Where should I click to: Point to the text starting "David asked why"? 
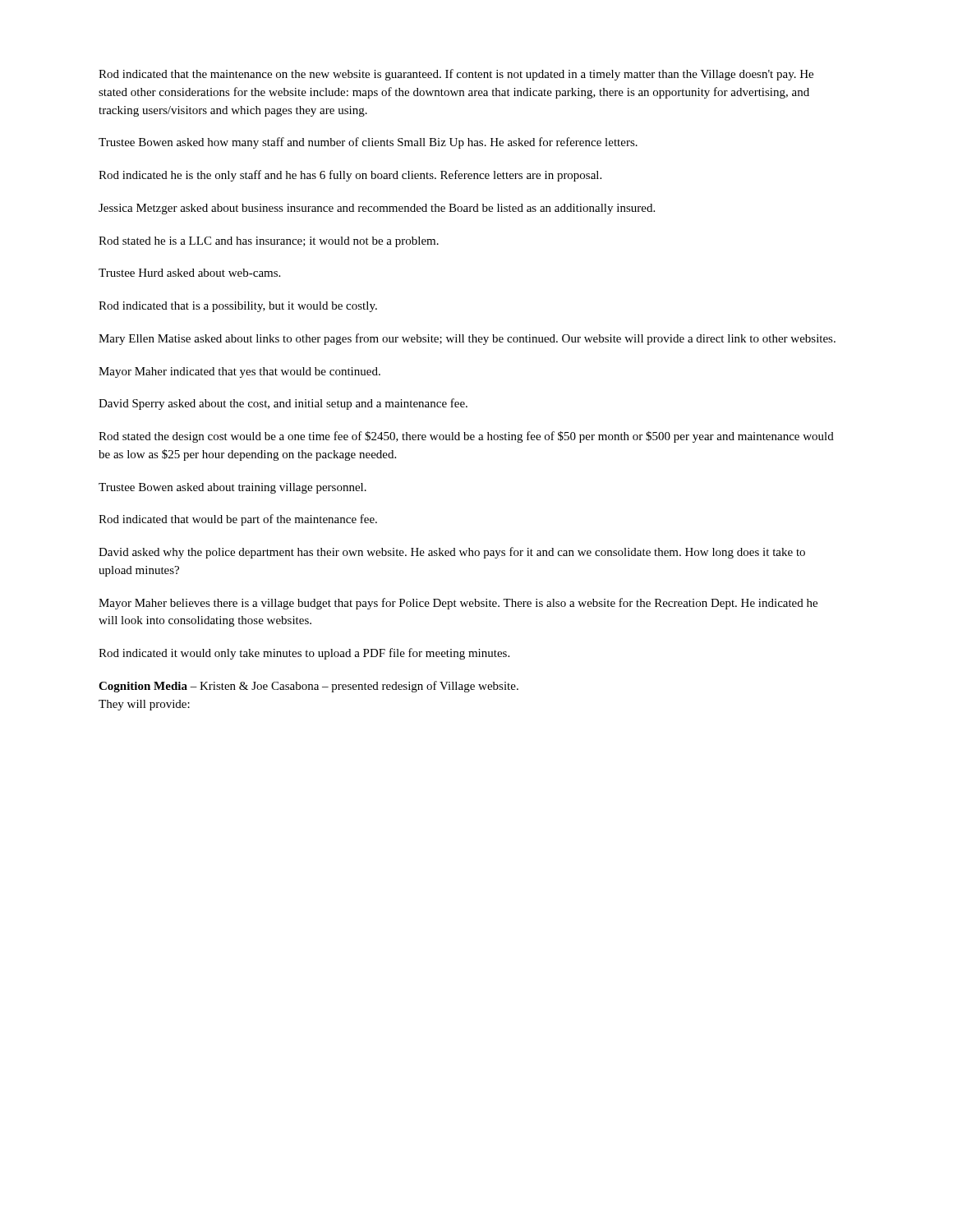452,561
